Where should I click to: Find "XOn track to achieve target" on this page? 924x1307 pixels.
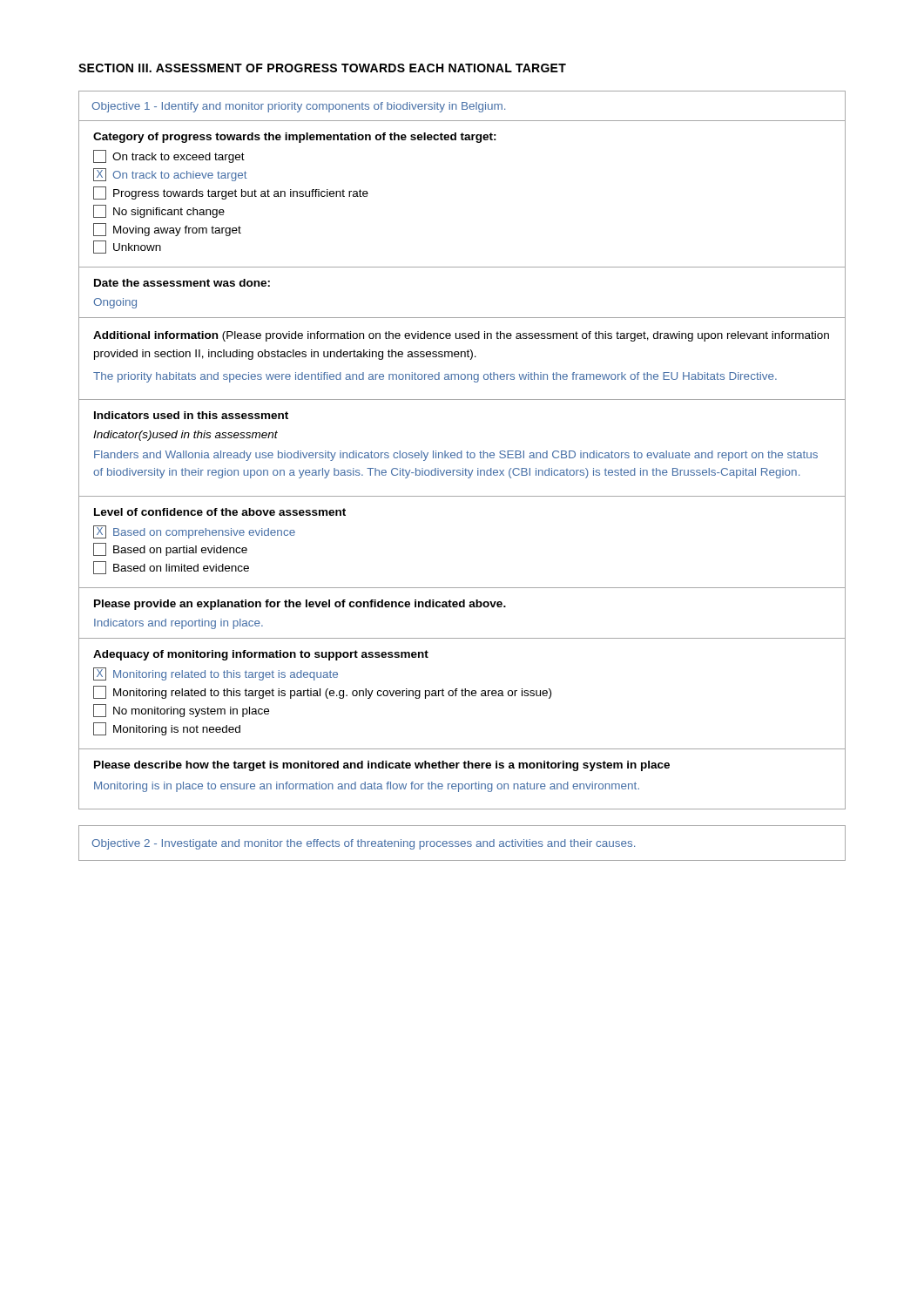(170, 175)
